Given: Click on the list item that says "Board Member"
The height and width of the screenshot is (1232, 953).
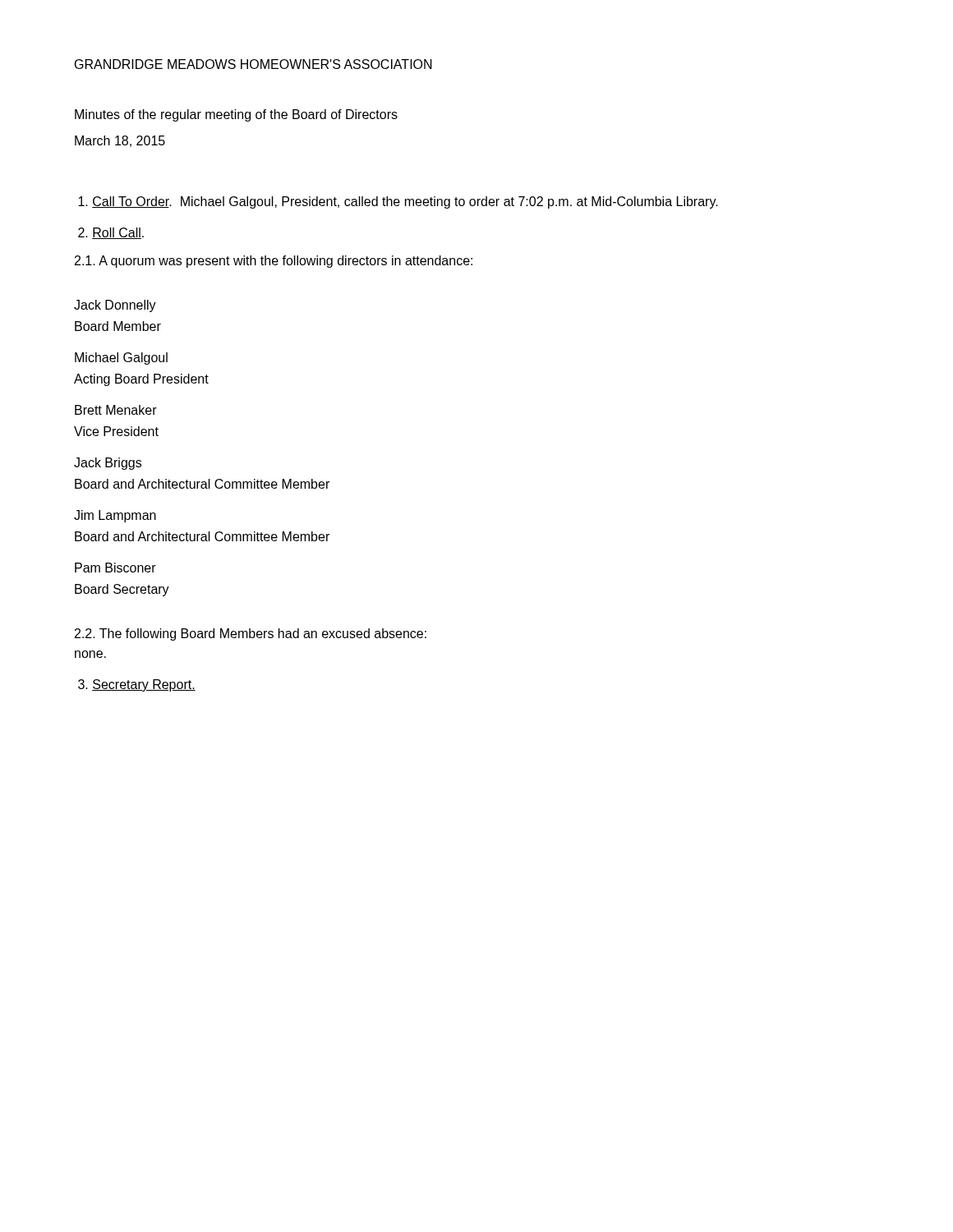Looking at the screenshot, I should pyautogui.click(x=117, y=326).
